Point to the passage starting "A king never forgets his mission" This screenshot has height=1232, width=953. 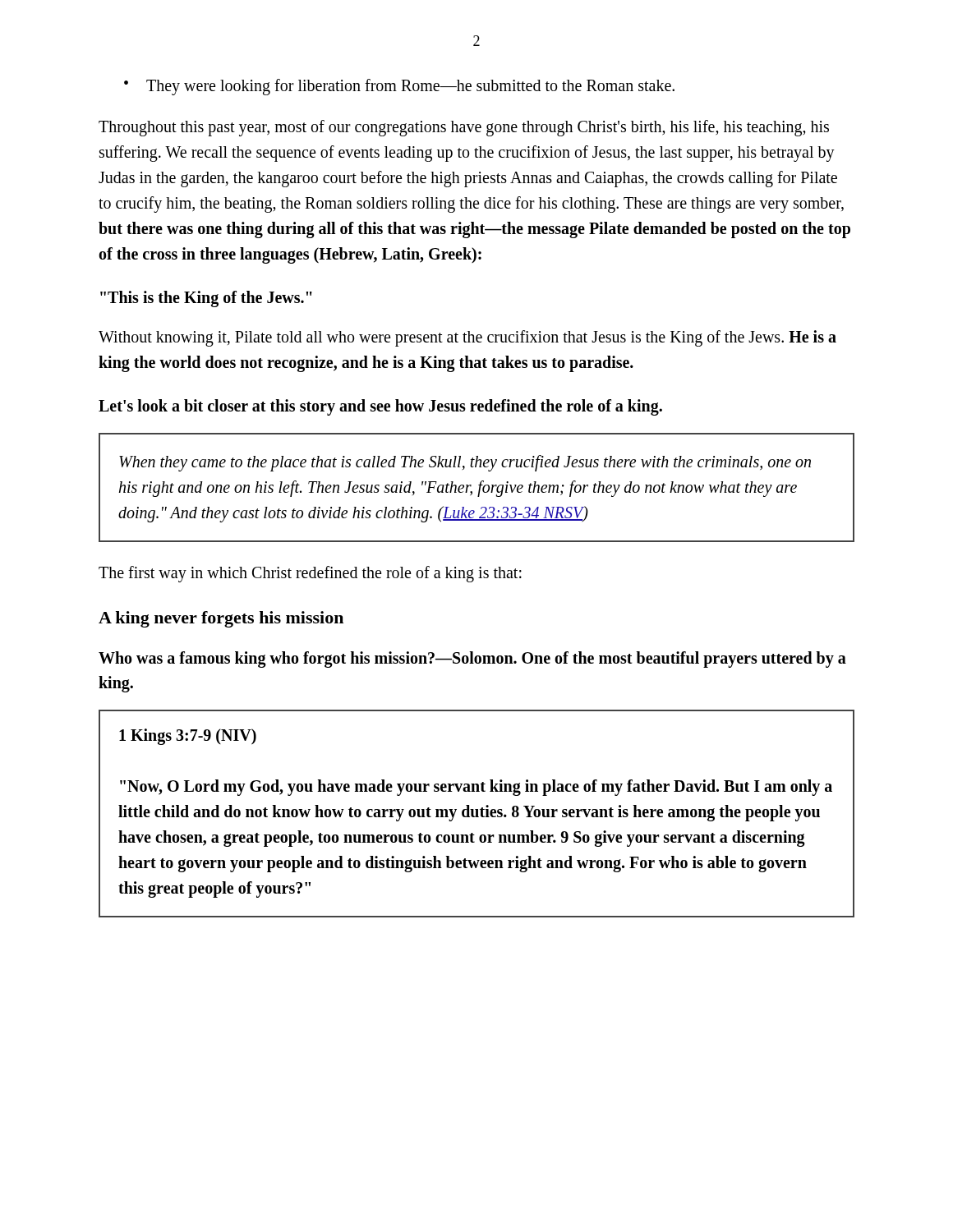click(x=221, y=617)
